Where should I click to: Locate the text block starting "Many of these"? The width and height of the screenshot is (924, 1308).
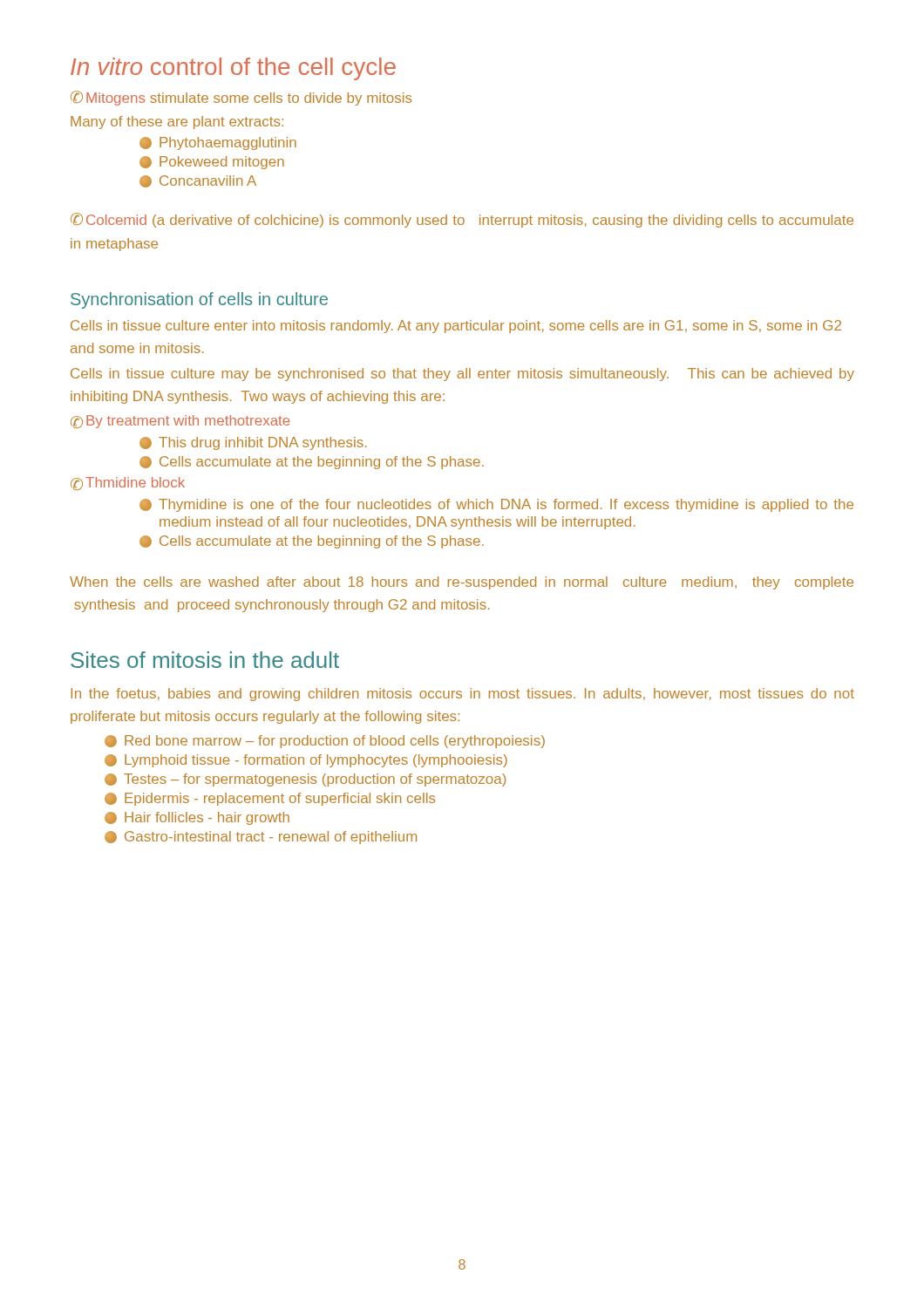(177, 121)
